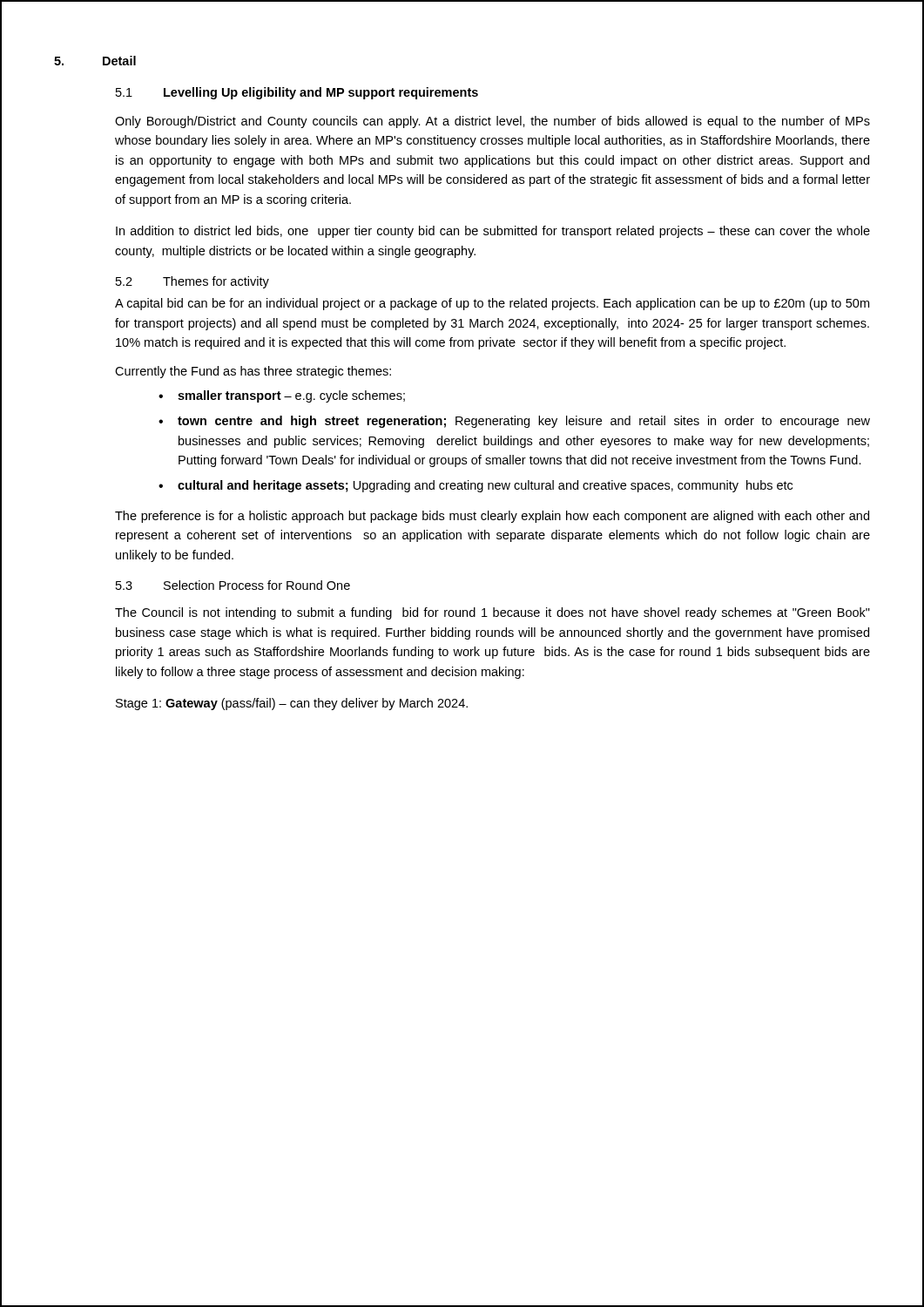Locate the text starting "The preference is"
The height and width of the screenshot is (1307, 924).
[492, 535]
